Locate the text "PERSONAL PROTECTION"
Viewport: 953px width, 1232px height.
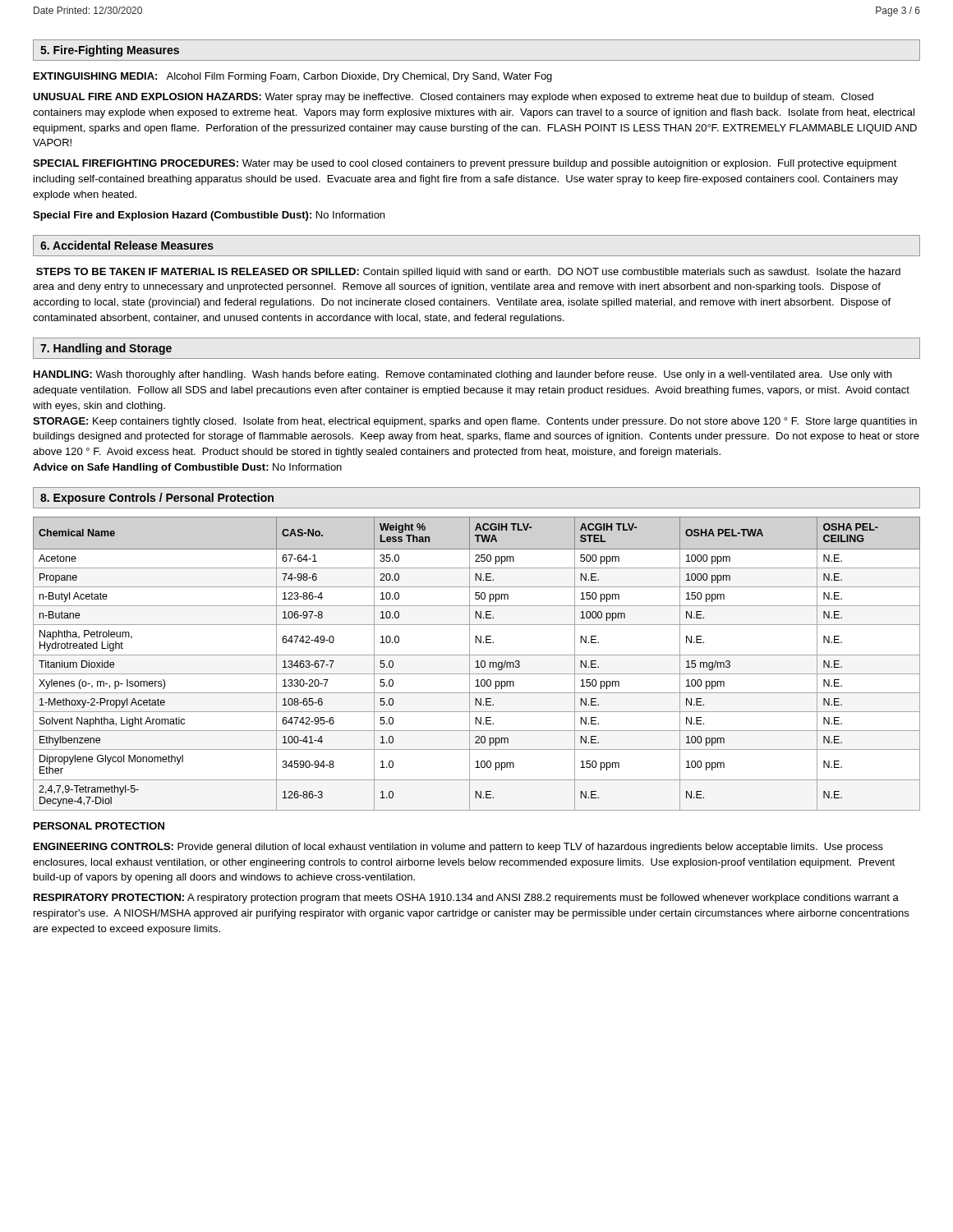click(x=99, y=826)
